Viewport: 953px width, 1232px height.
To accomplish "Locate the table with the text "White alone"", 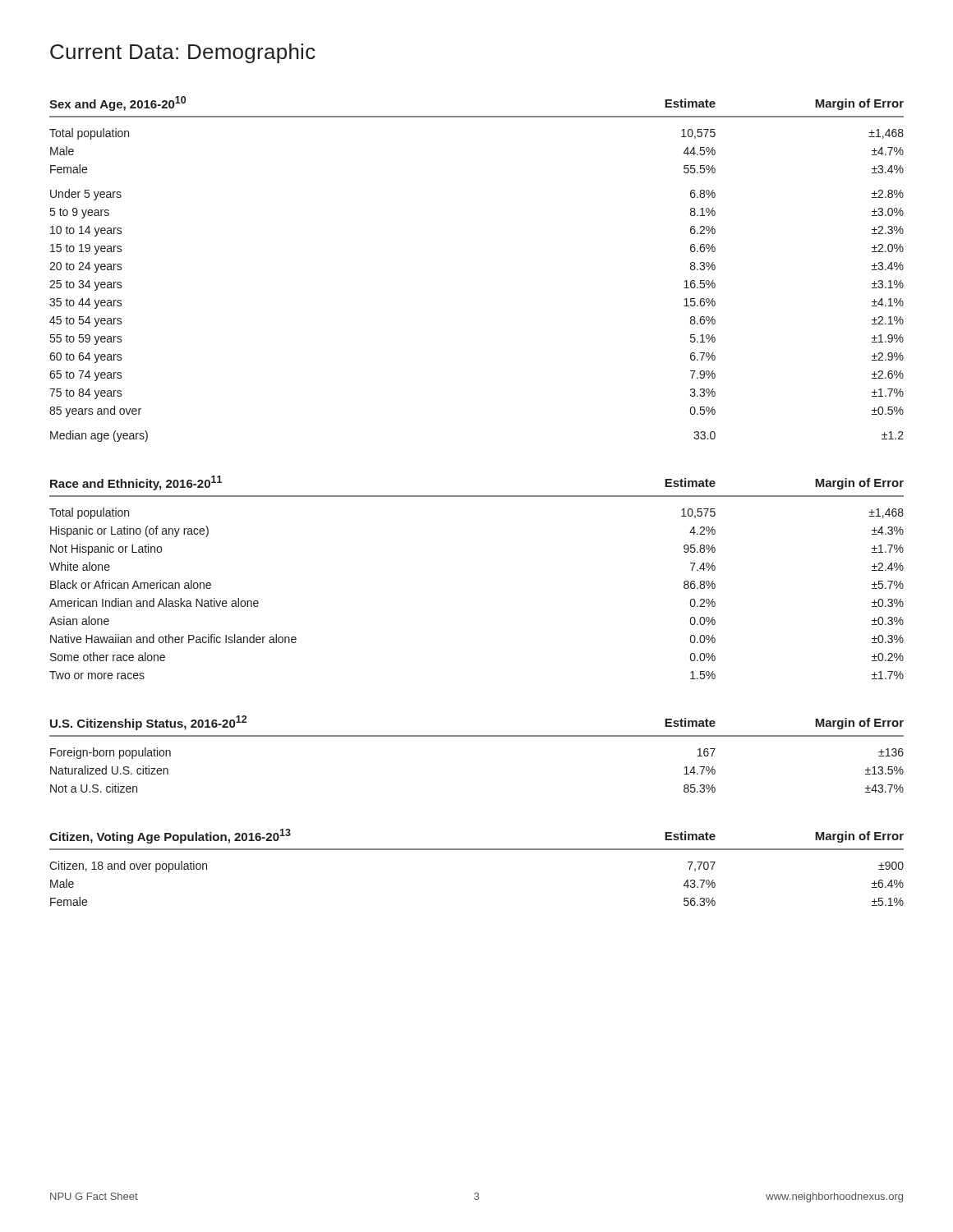I will pyautogui.click(x=476, y=576).
